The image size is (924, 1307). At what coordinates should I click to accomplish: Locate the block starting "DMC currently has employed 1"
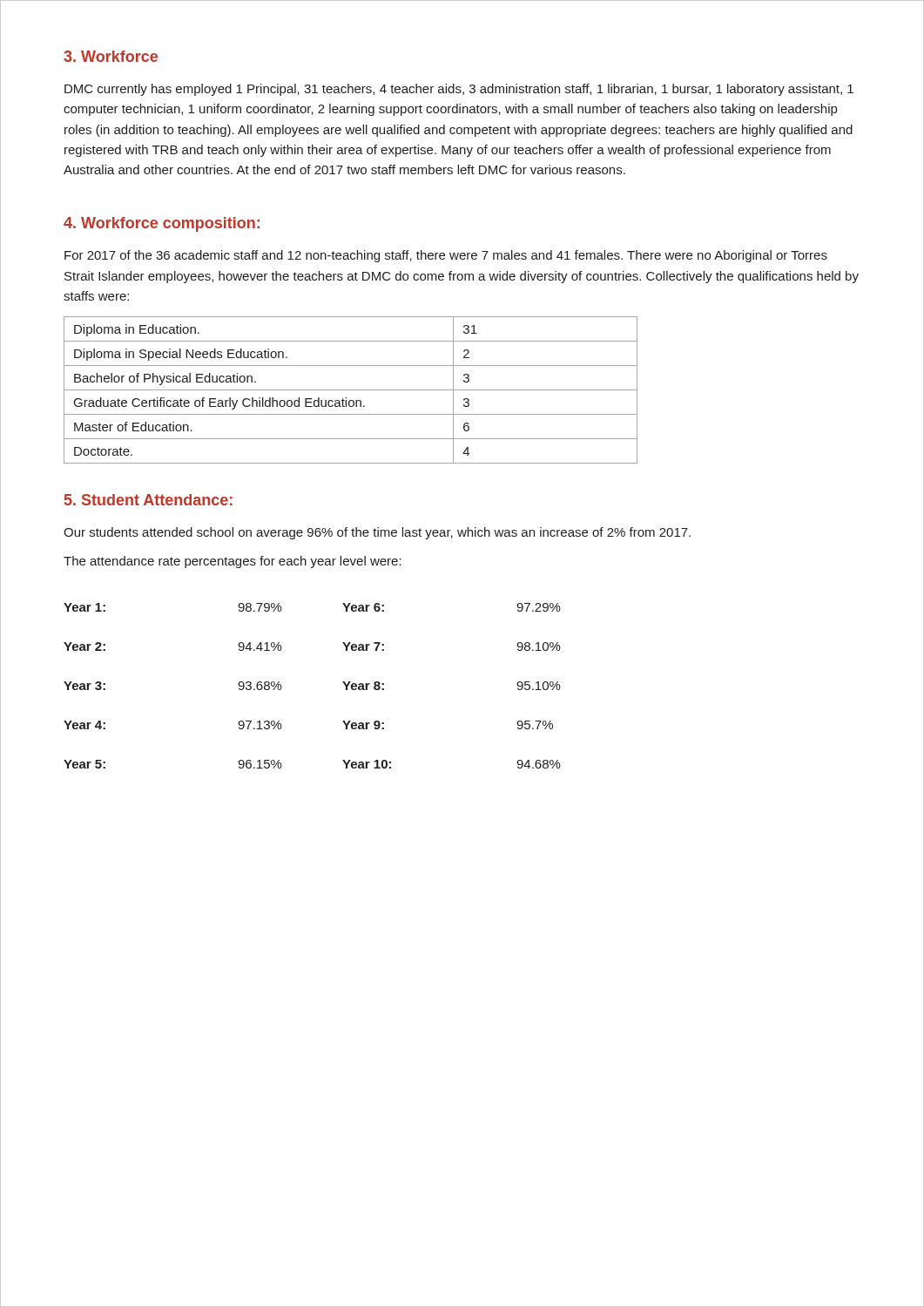459,129
